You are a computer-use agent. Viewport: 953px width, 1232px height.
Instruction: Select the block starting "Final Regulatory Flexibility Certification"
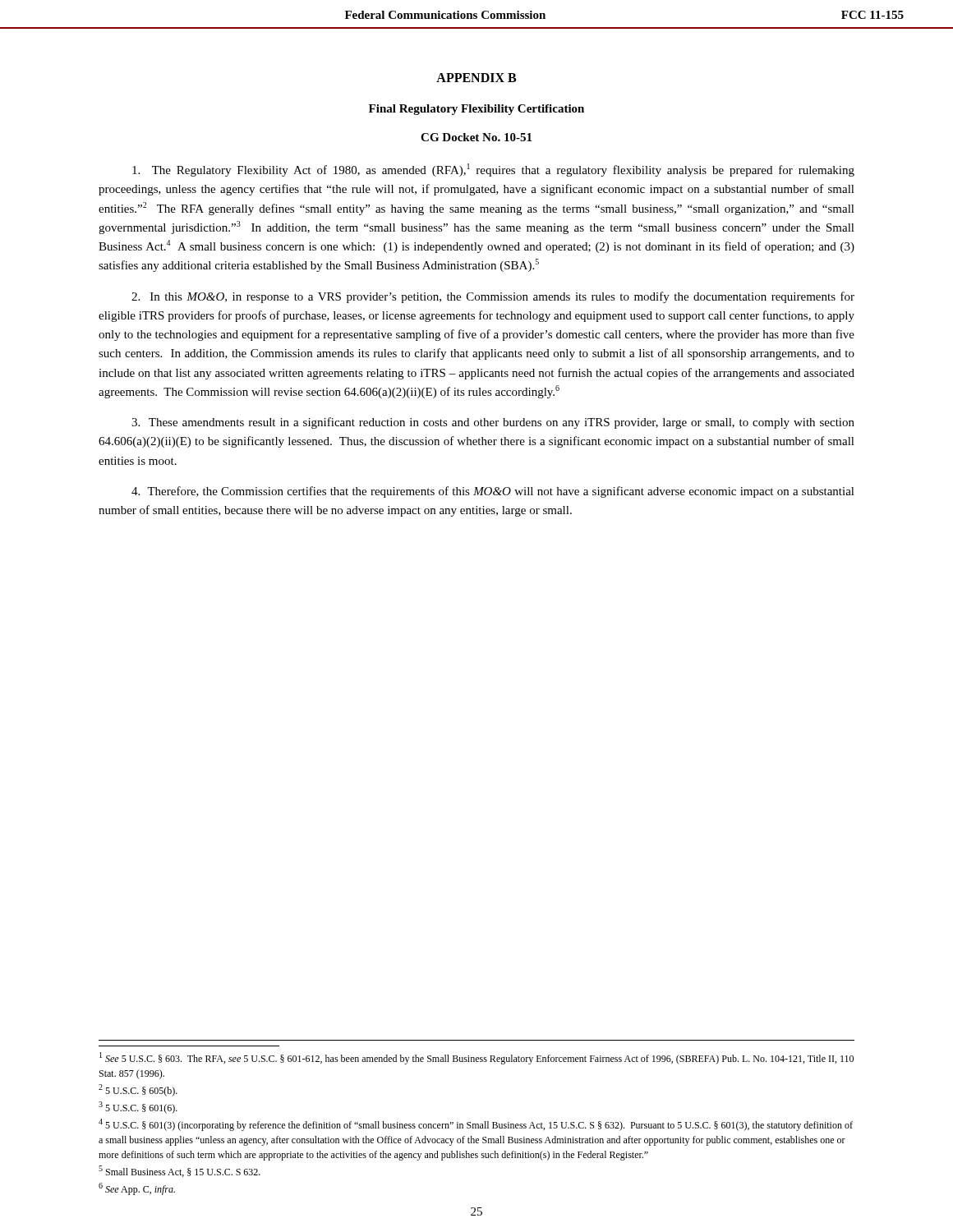(x=476, y=108)
